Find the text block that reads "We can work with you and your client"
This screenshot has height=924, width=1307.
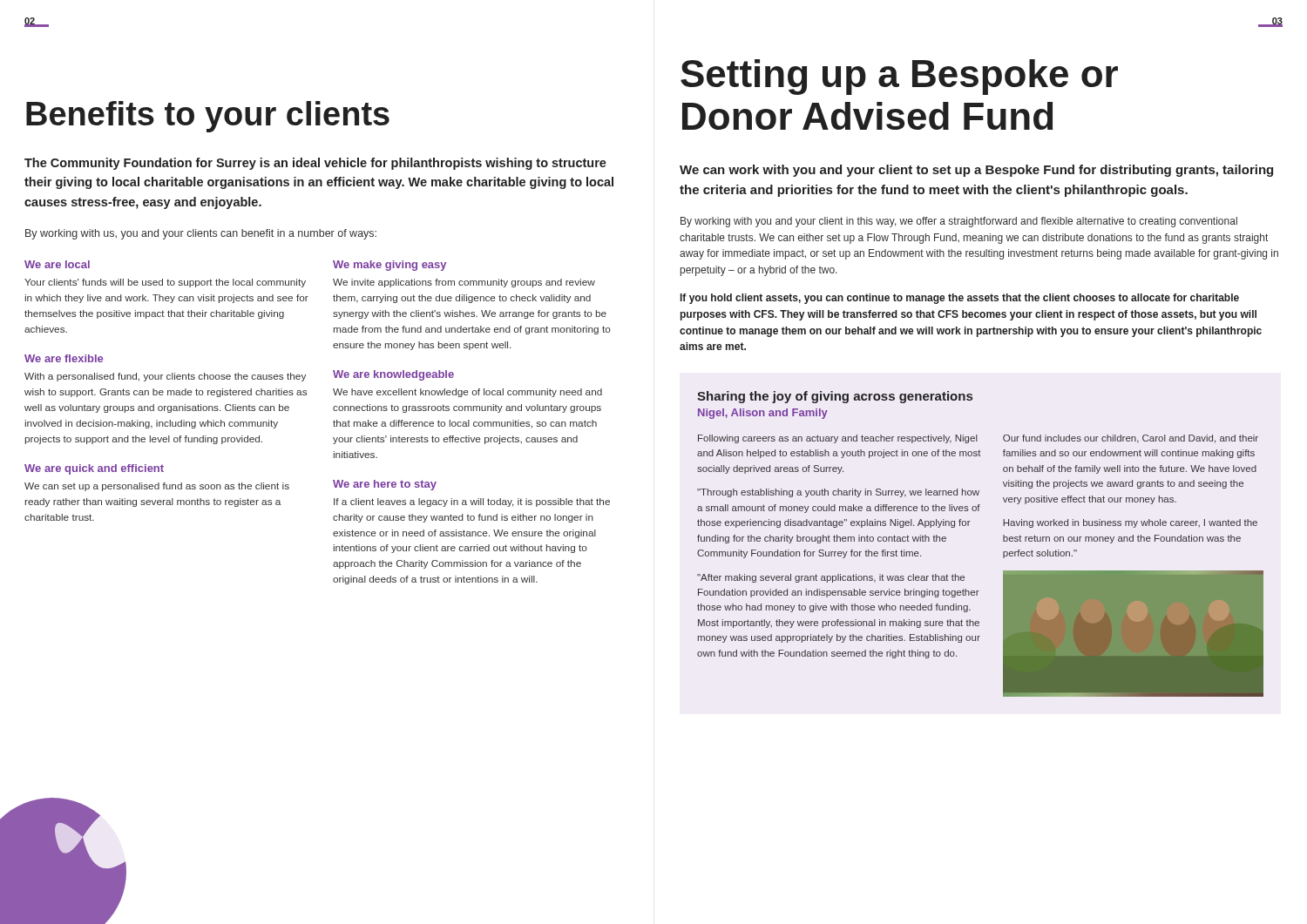tap(977, 179)
